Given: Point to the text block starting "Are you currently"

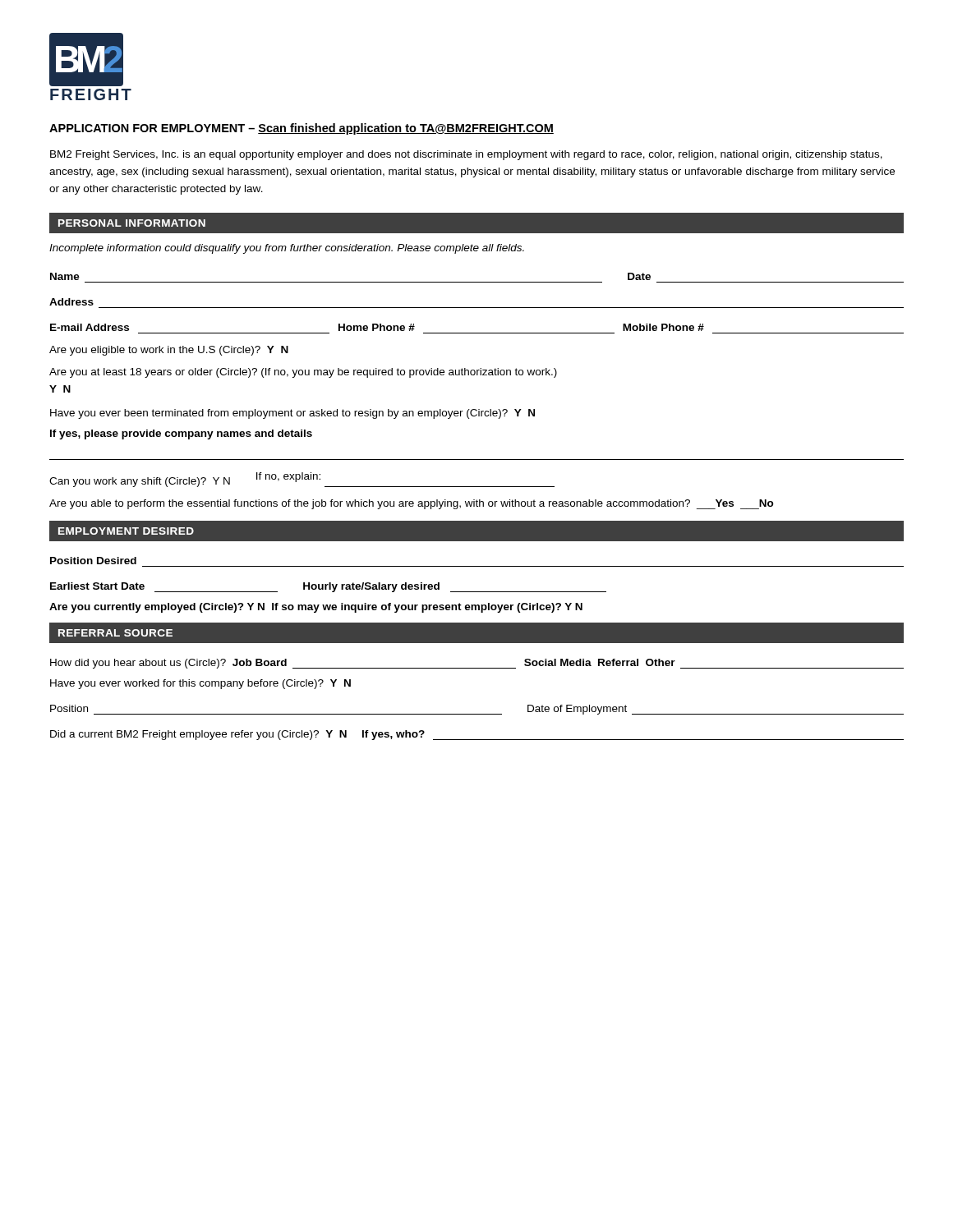Looking at the screenshot, I should (316, 606).
